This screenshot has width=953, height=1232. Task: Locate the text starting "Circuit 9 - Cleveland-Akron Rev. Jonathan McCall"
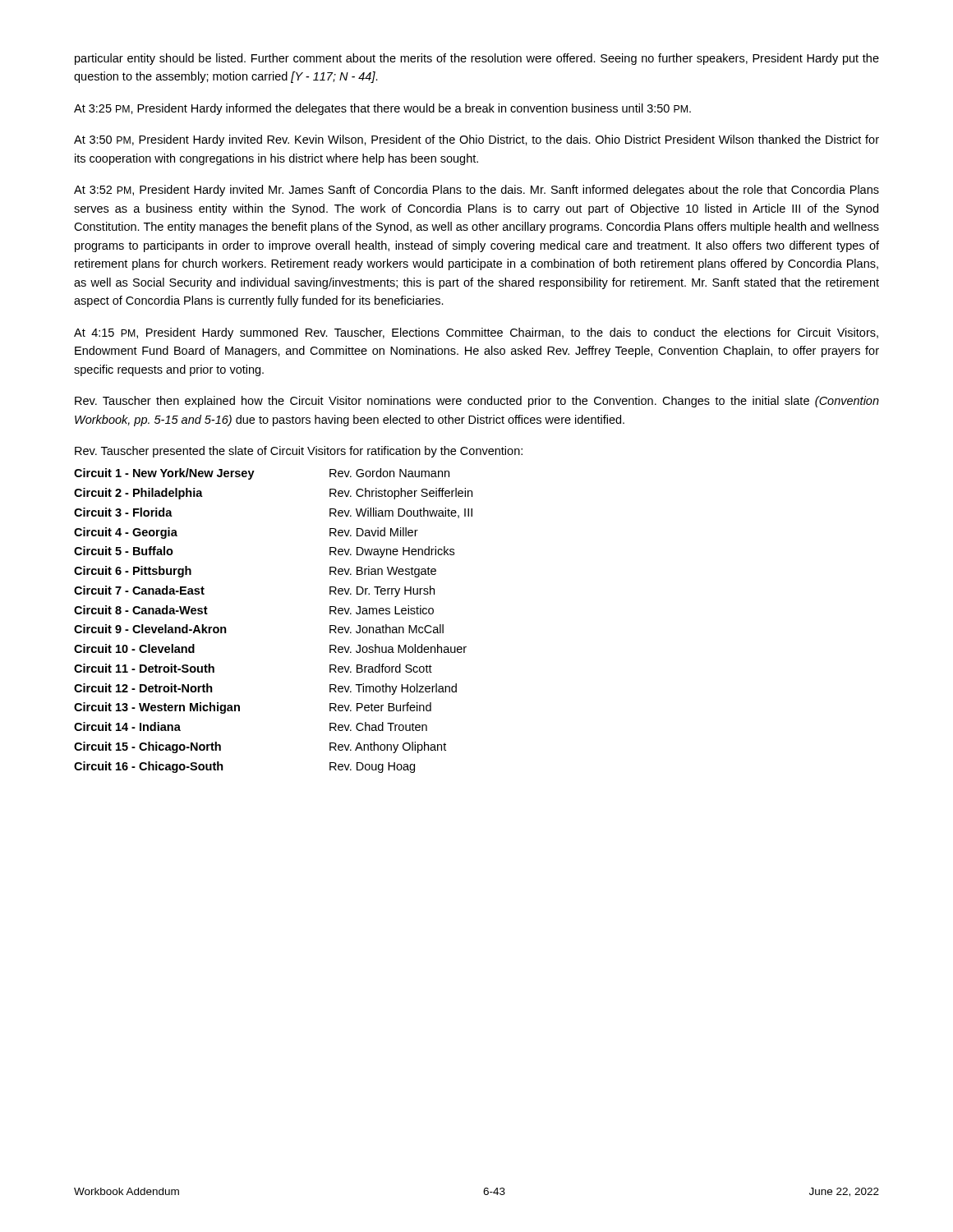point(153,629)
